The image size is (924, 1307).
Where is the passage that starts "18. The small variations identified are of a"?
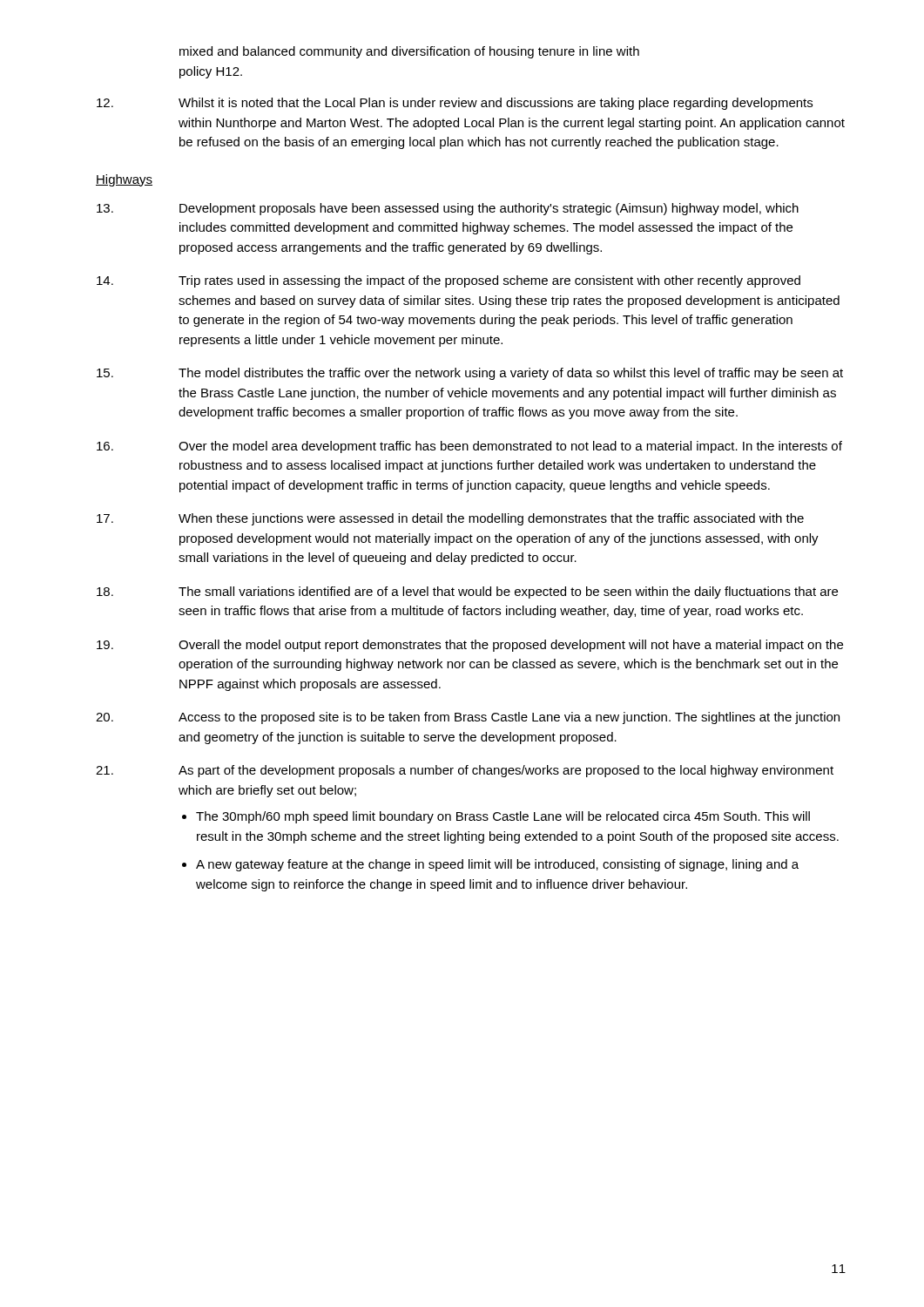tap(471, 601)
